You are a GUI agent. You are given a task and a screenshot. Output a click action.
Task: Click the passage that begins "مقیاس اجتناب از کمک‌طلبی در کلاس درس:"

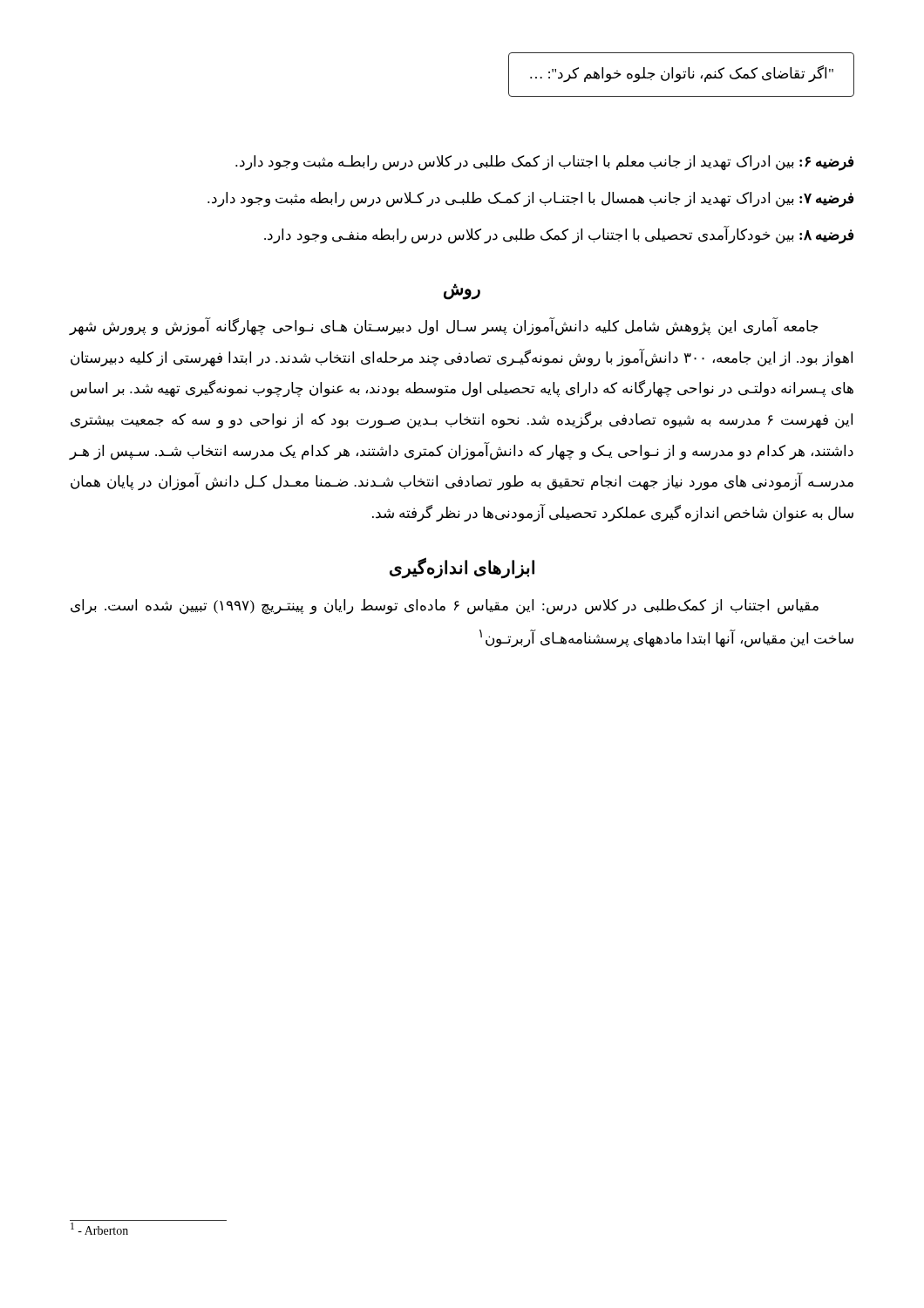(x=462, y=622)
